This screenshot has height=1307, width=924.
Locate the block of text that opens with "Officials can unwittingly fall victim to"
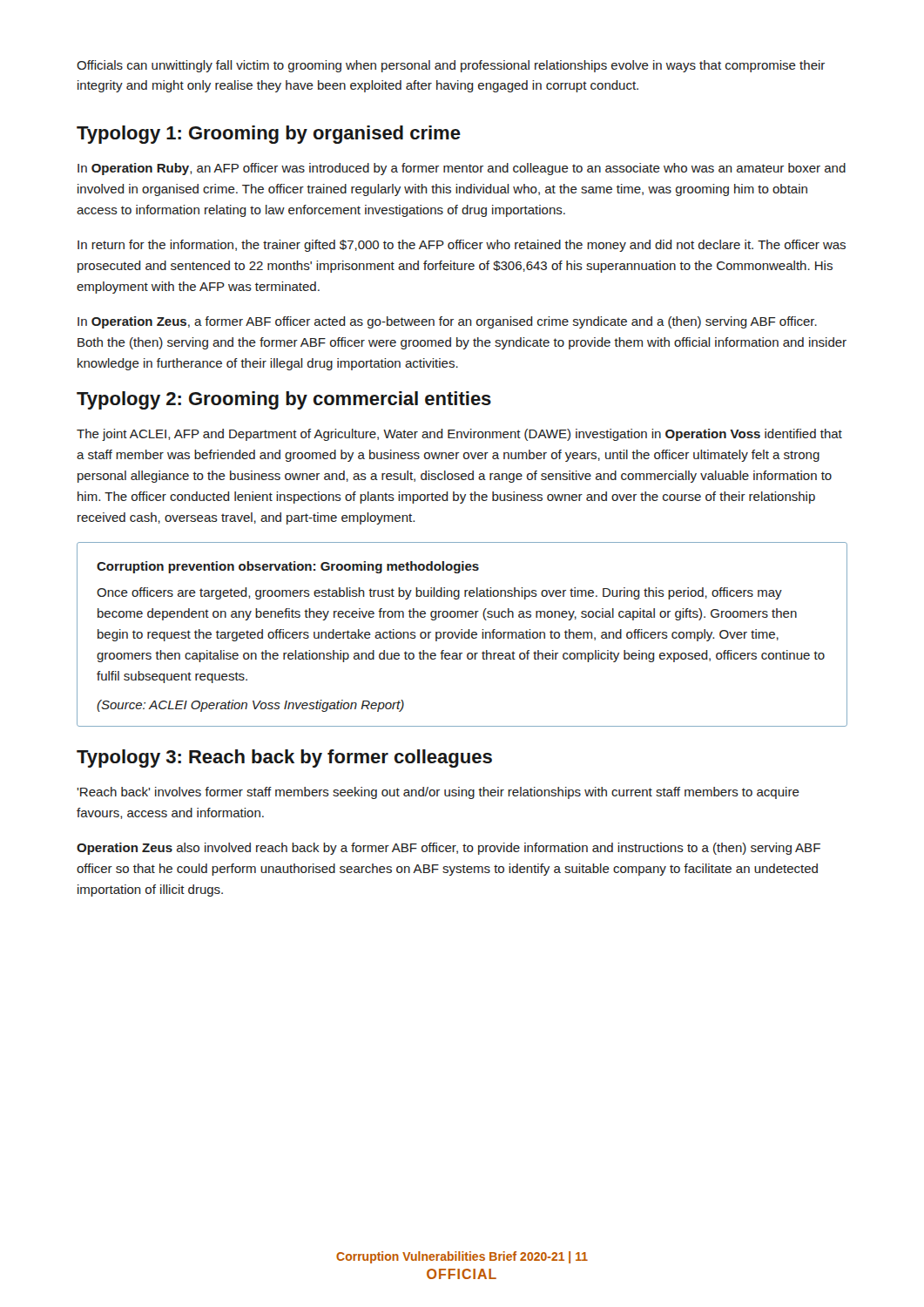[x=462, y=75]
